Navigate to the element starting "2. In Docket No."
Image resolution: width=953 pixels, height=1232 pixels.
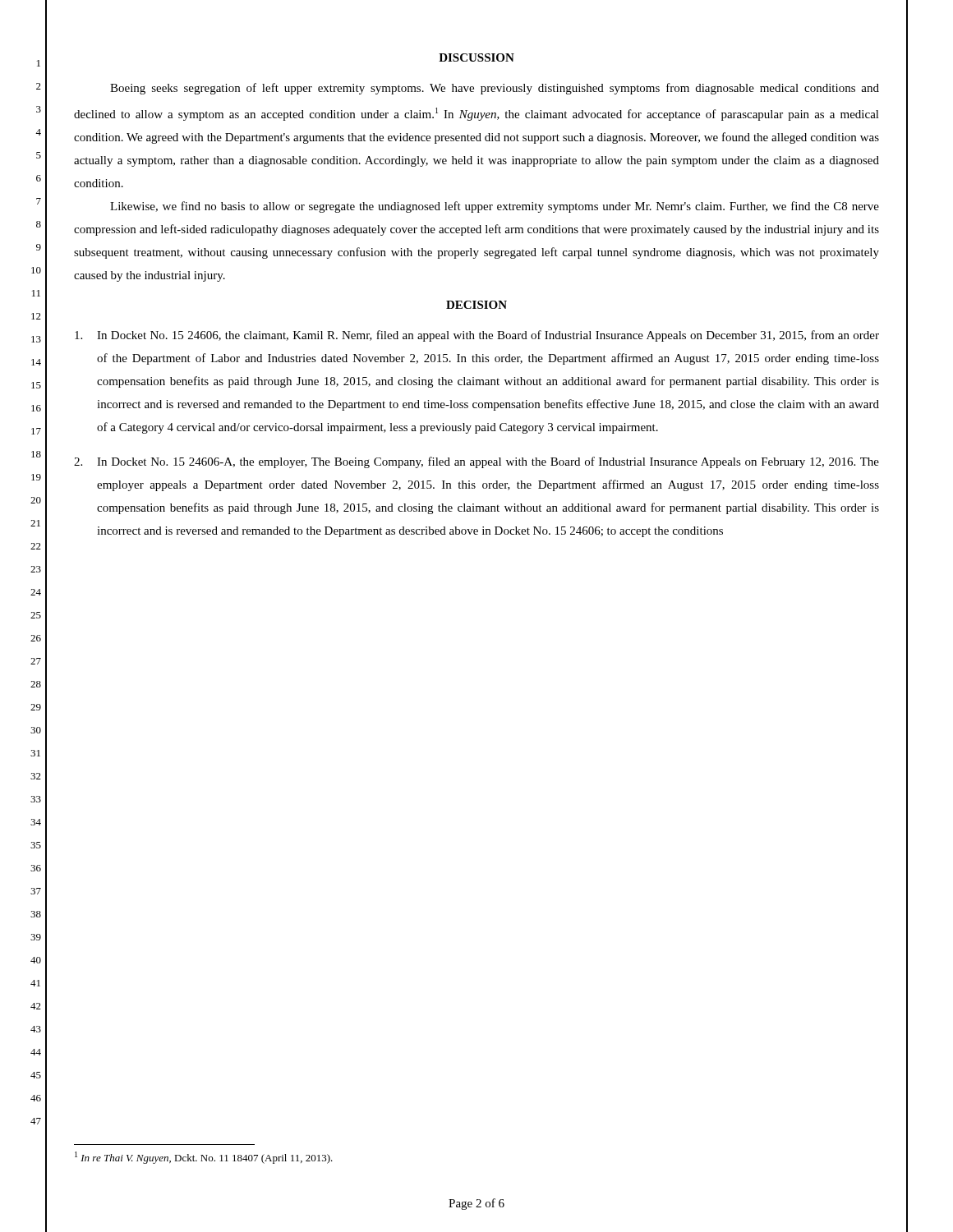[x=476, y=496]
